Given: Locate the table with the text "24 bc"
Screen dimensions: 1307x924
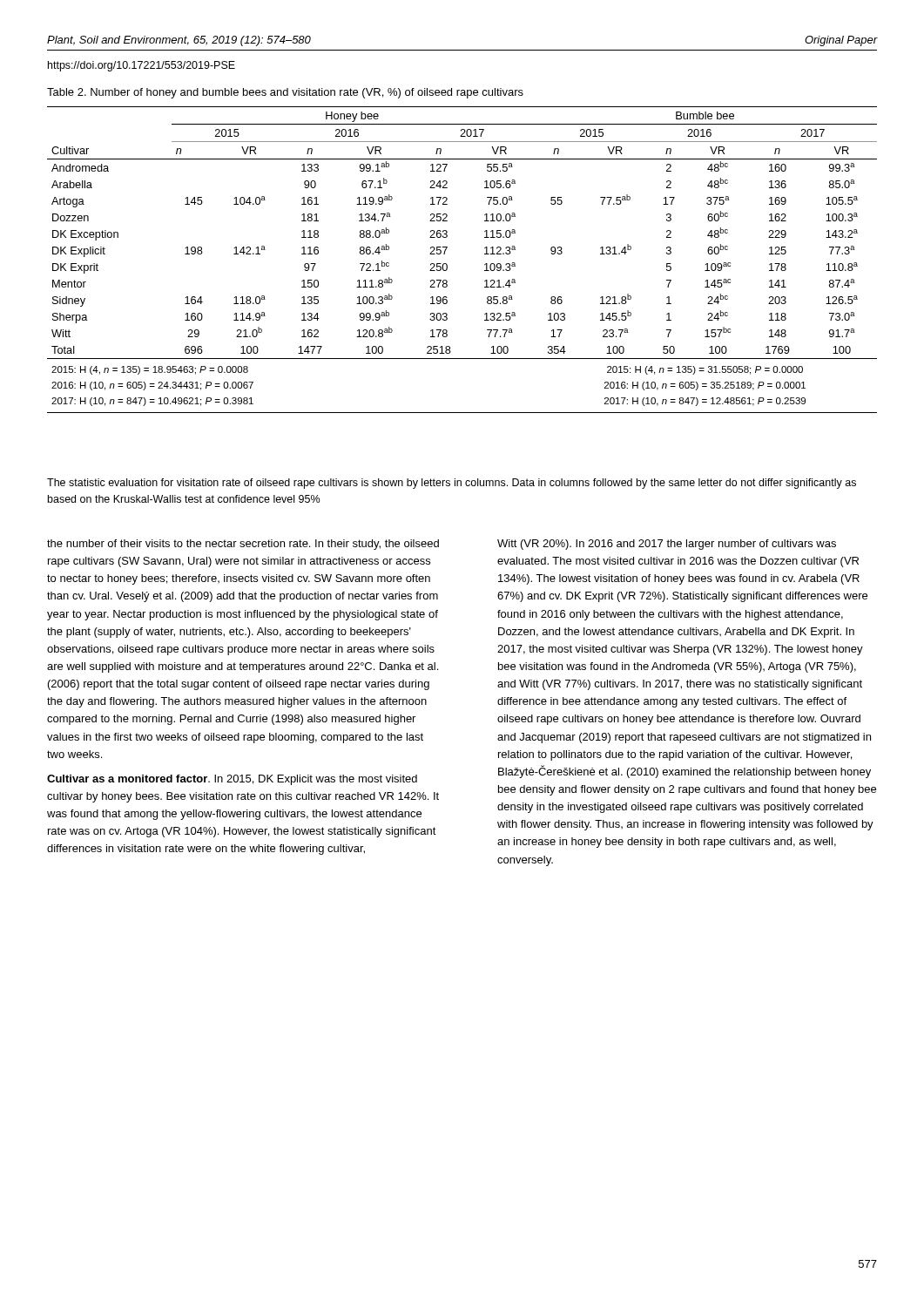Looking at the screenshot, I should click(462, 260).
